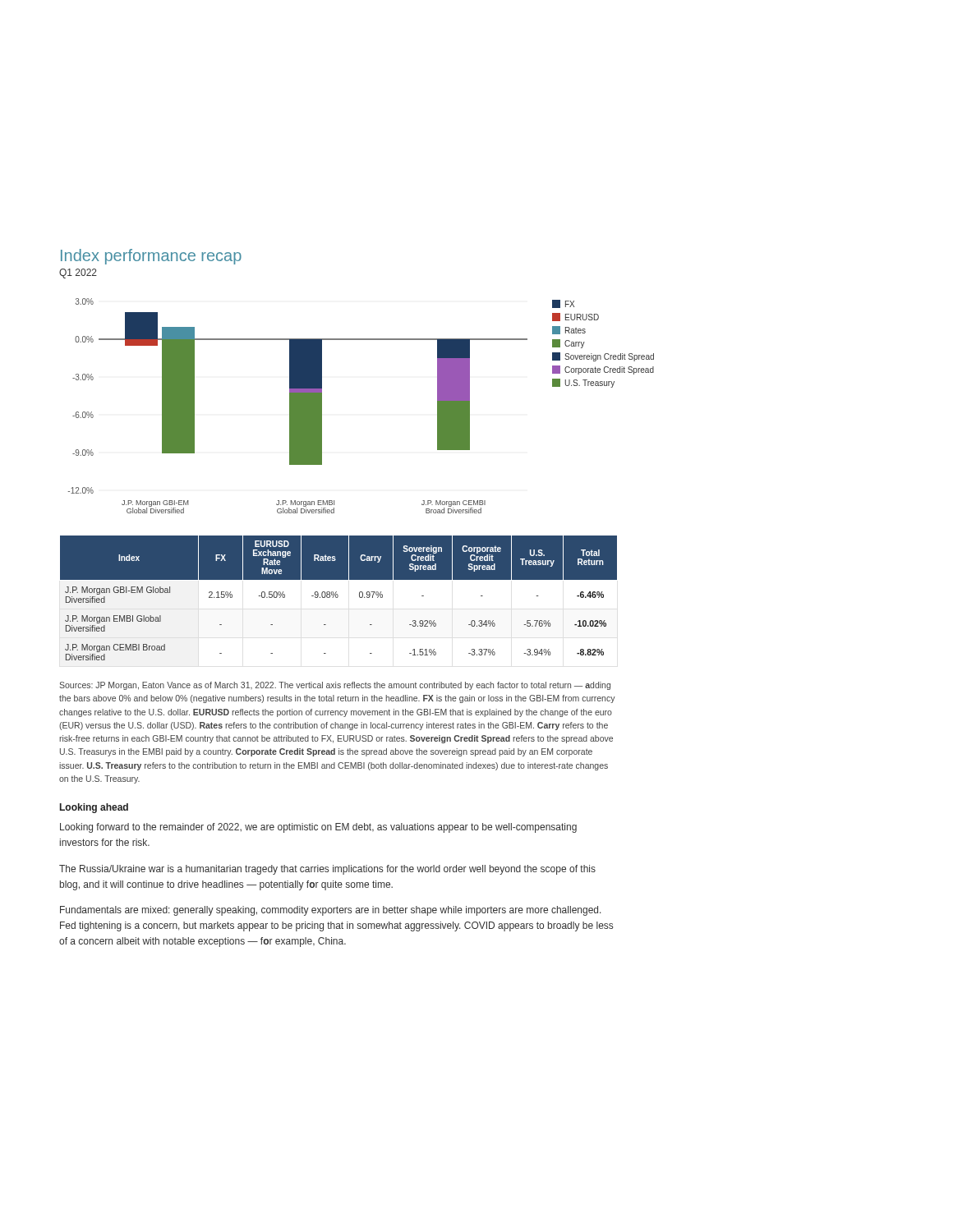
Task: Click on the grouped bar chart
Action: click(x=367, y=408)
